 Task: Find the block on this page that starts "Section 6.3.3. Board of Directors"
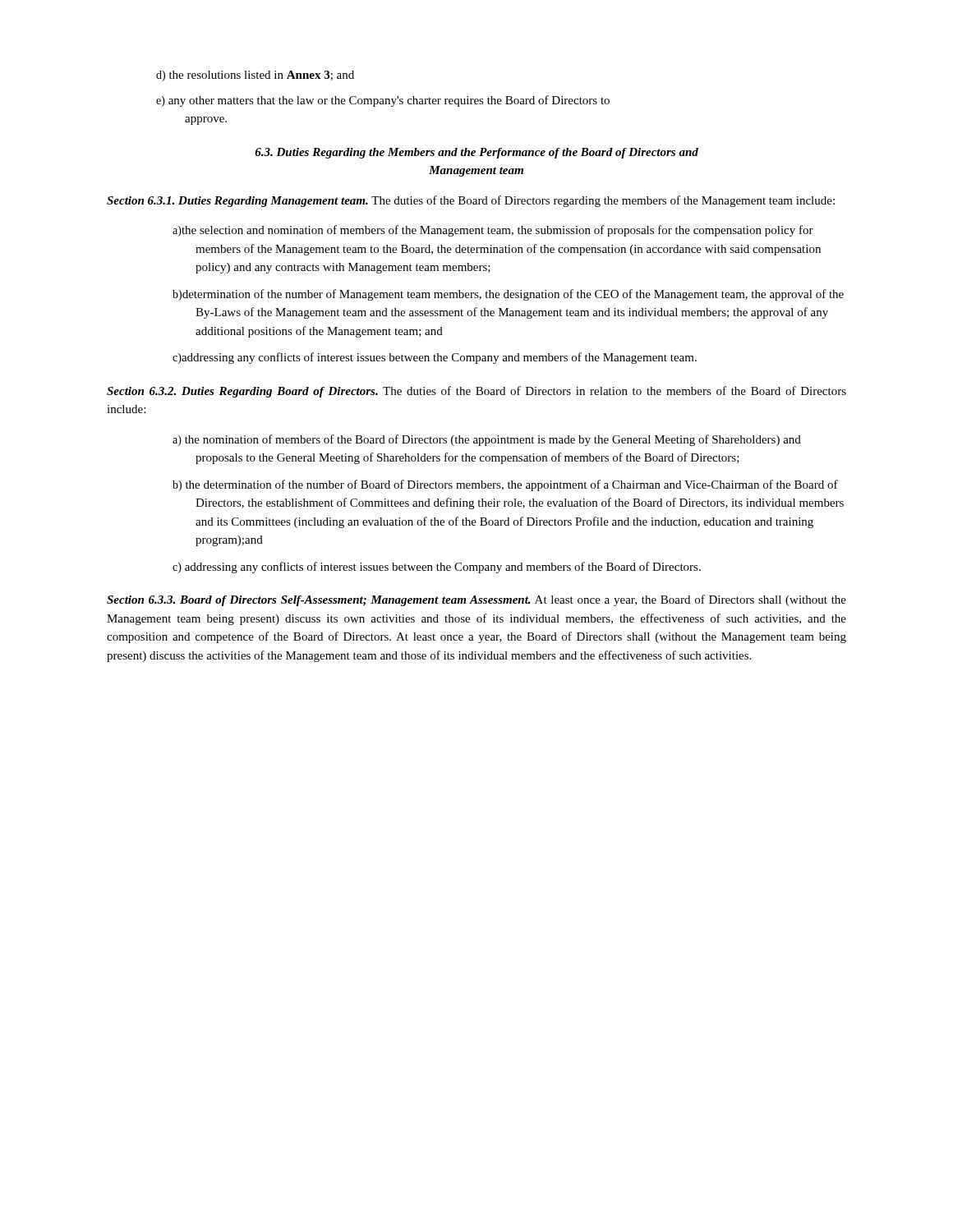pyautogui.click(x=476, y=627)
